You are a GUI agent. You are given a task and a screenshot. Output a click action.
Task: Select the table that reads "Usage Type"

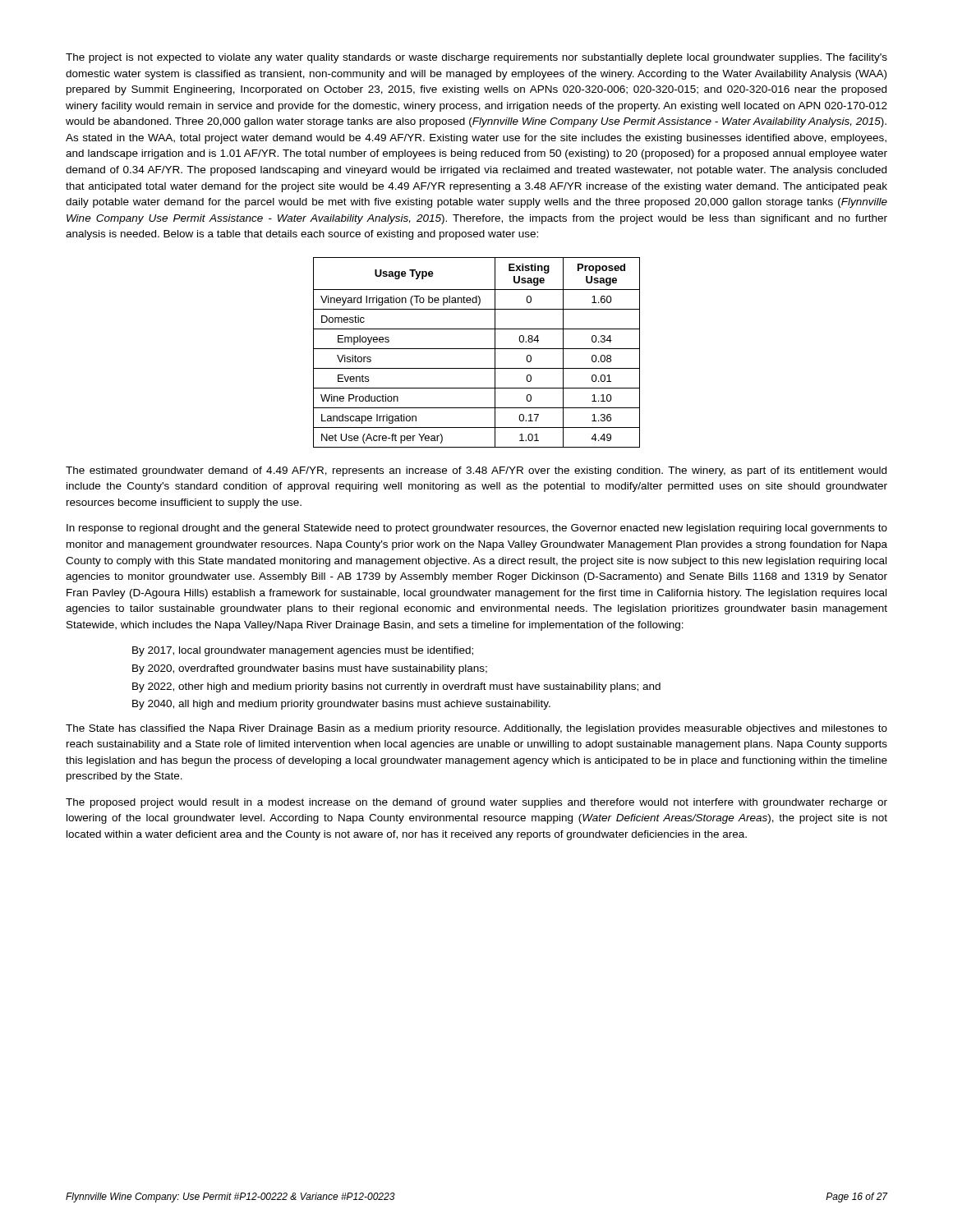pyautogui.click(x=476, y=352)
